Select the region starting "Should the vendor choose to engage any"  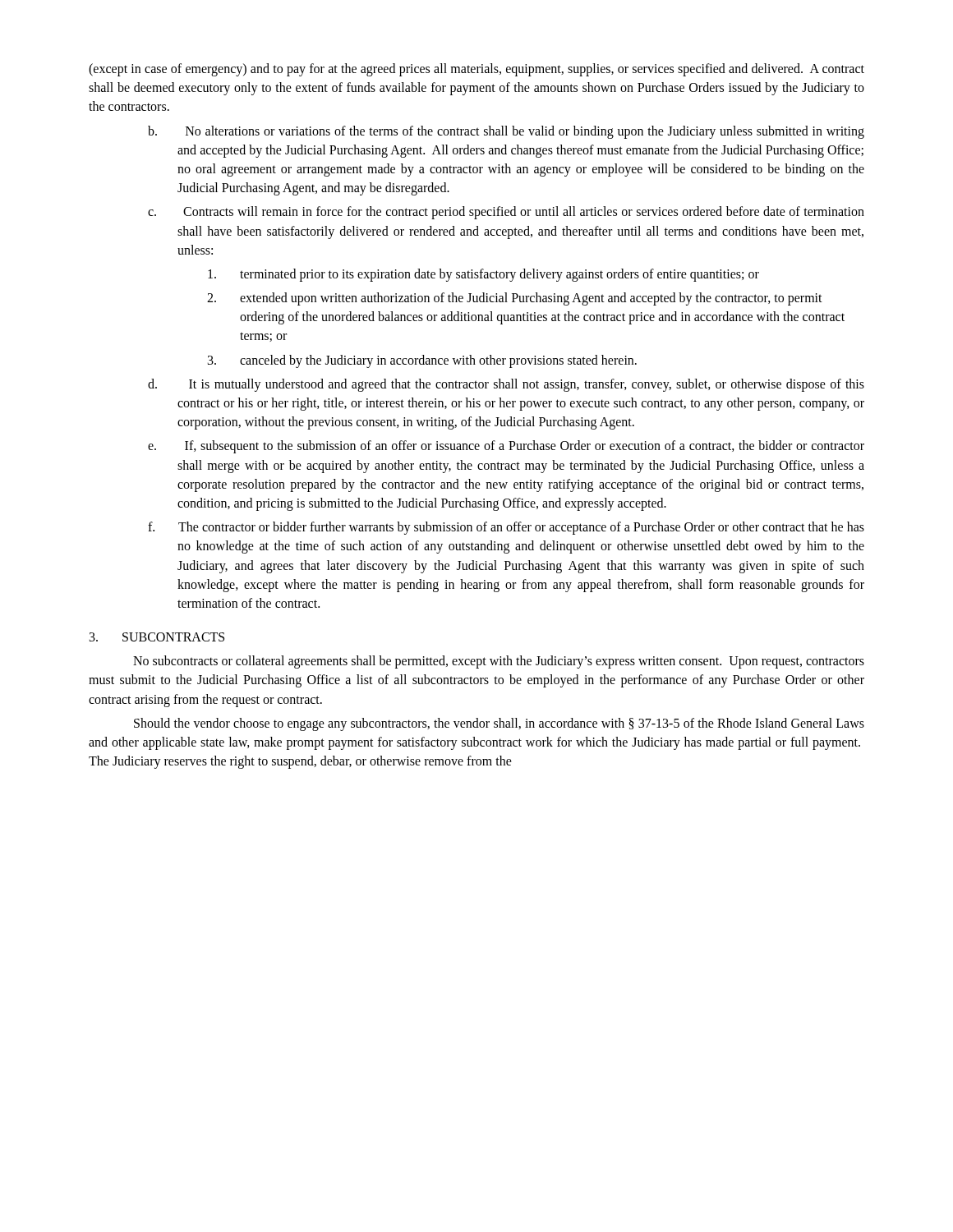[x=476, y=742]
